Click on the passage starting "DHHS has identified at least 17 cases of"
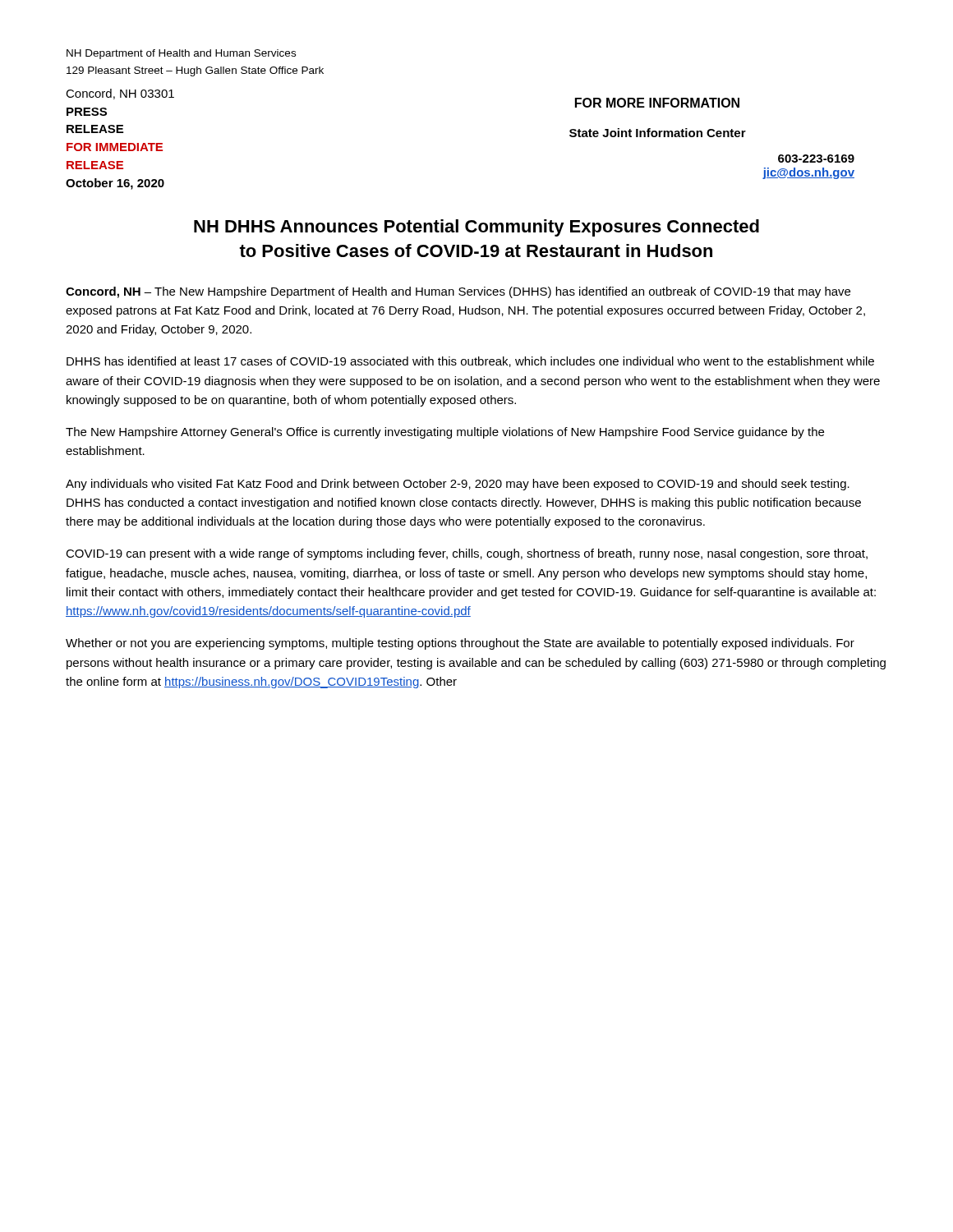The width and height of the screenshot is (953, 1232). (473, 380)
